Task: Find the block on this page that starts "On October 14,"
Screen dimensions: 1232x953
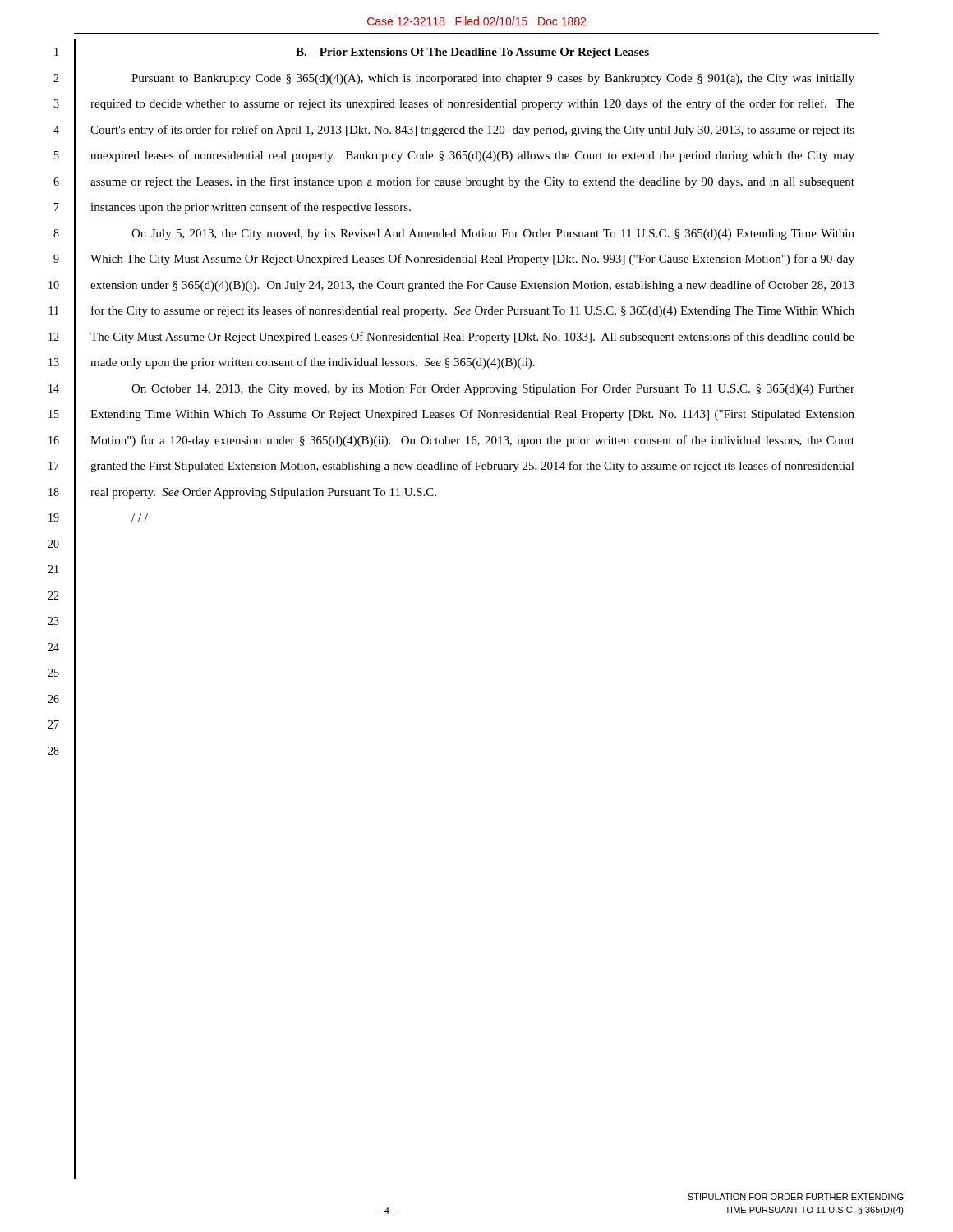Action: tap(472, 440)
